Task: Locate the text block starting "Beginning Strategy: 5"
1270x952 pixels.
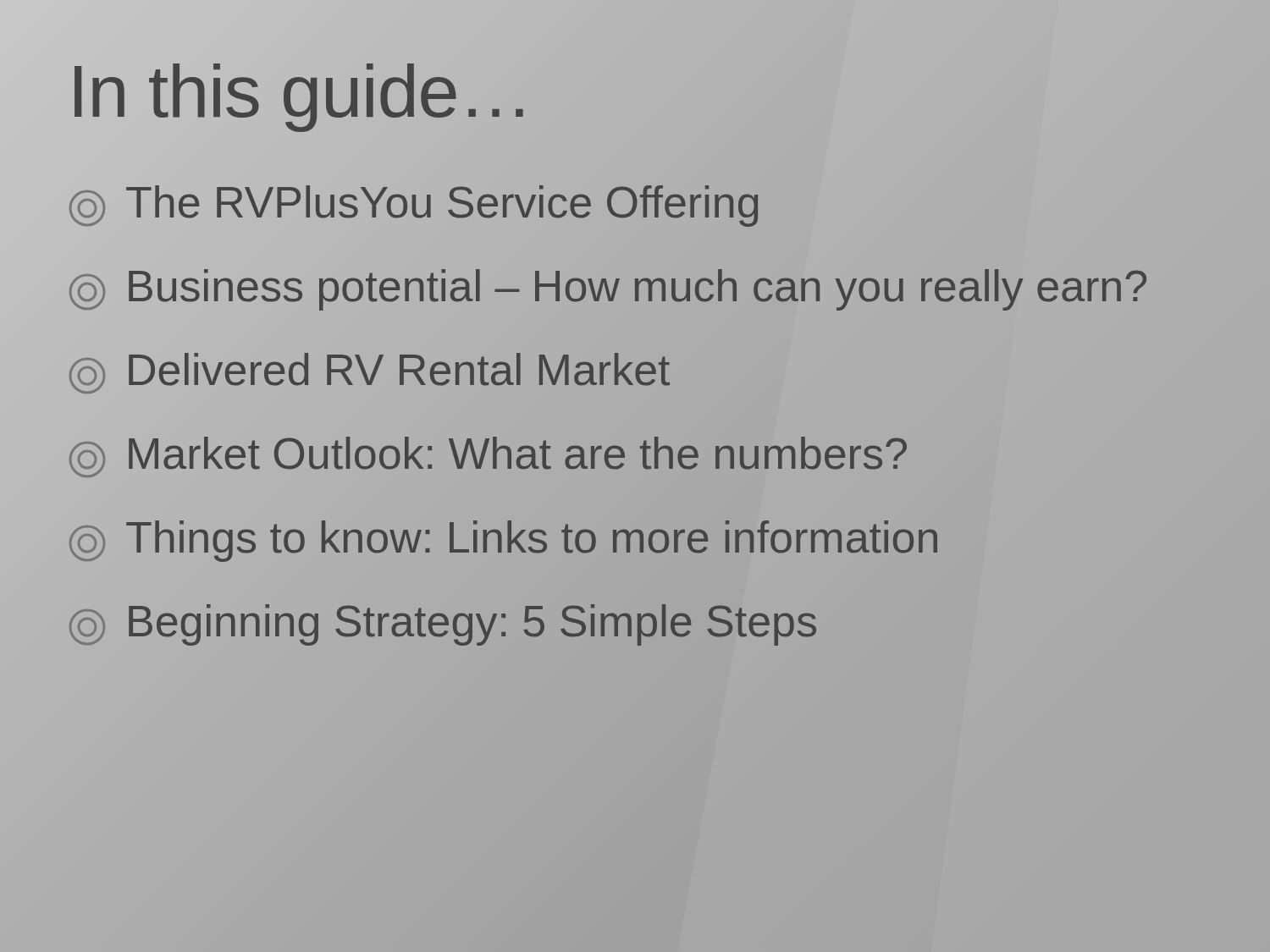Action: [635, 626]
